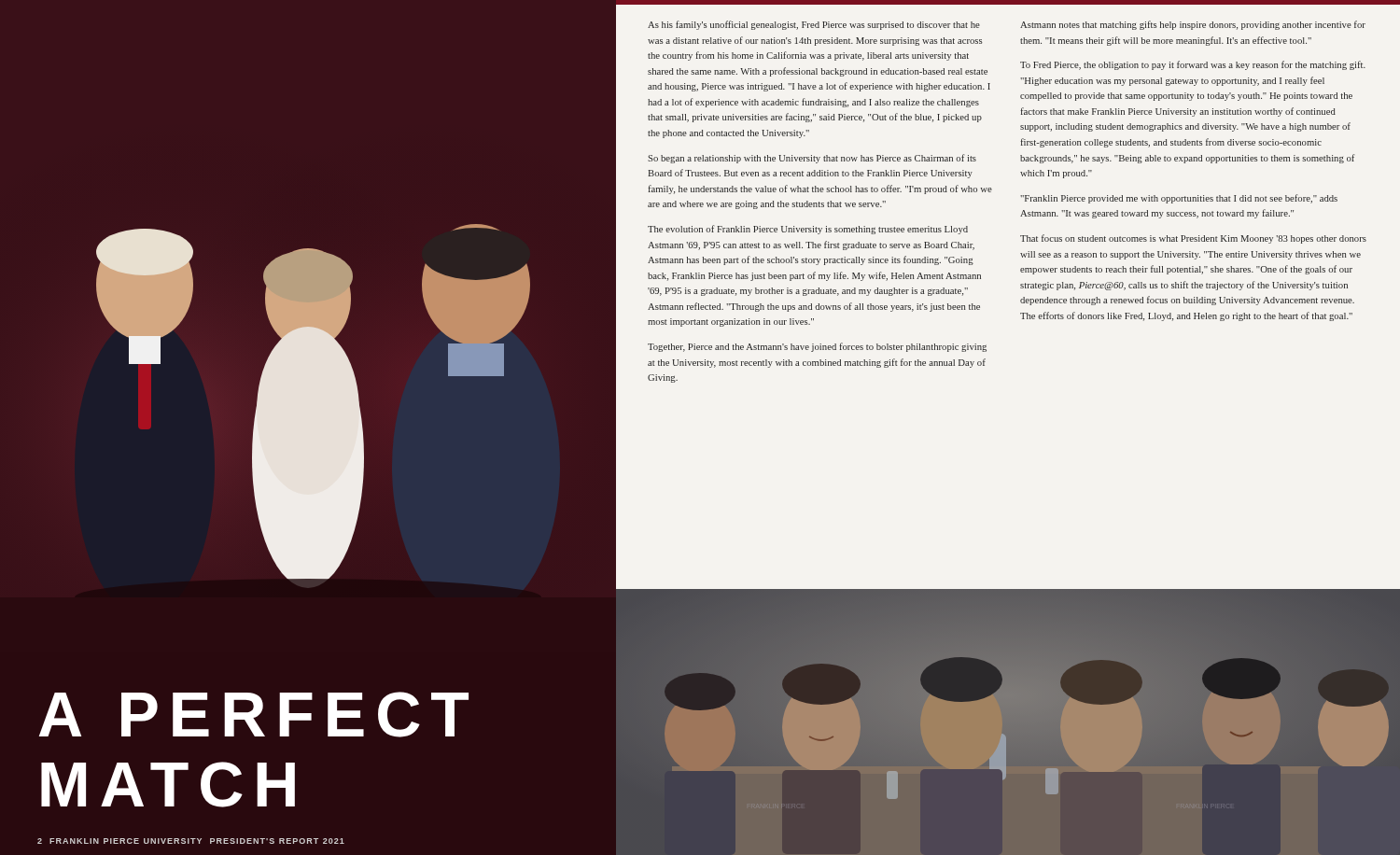Click on the title that says "A PERFECTMATCH"
This screenshot has height=855, width=1400.
coord(308,749)
